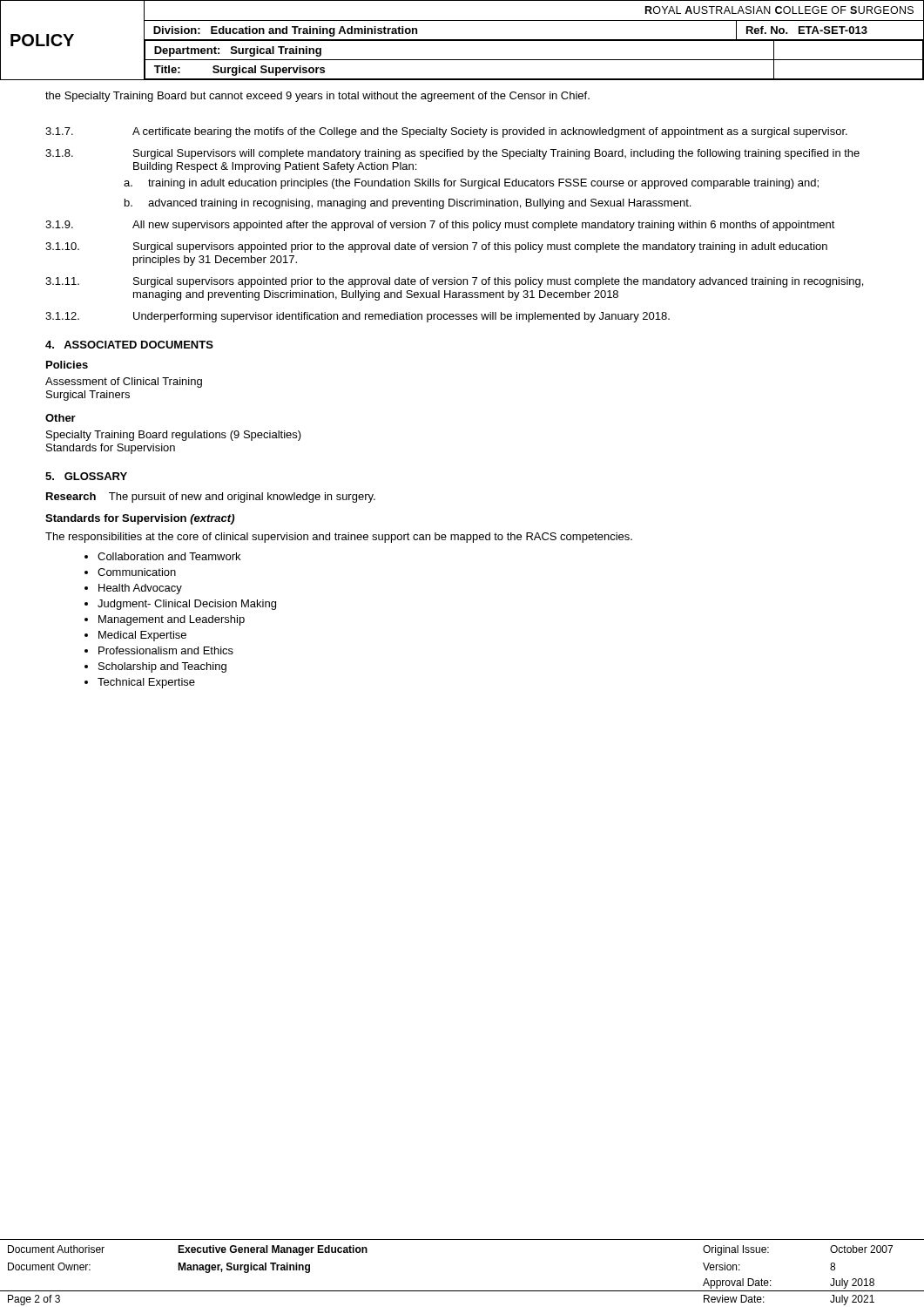Click on the list item that reads "3.1.7. A certificate"

click(x=462, y=131)
